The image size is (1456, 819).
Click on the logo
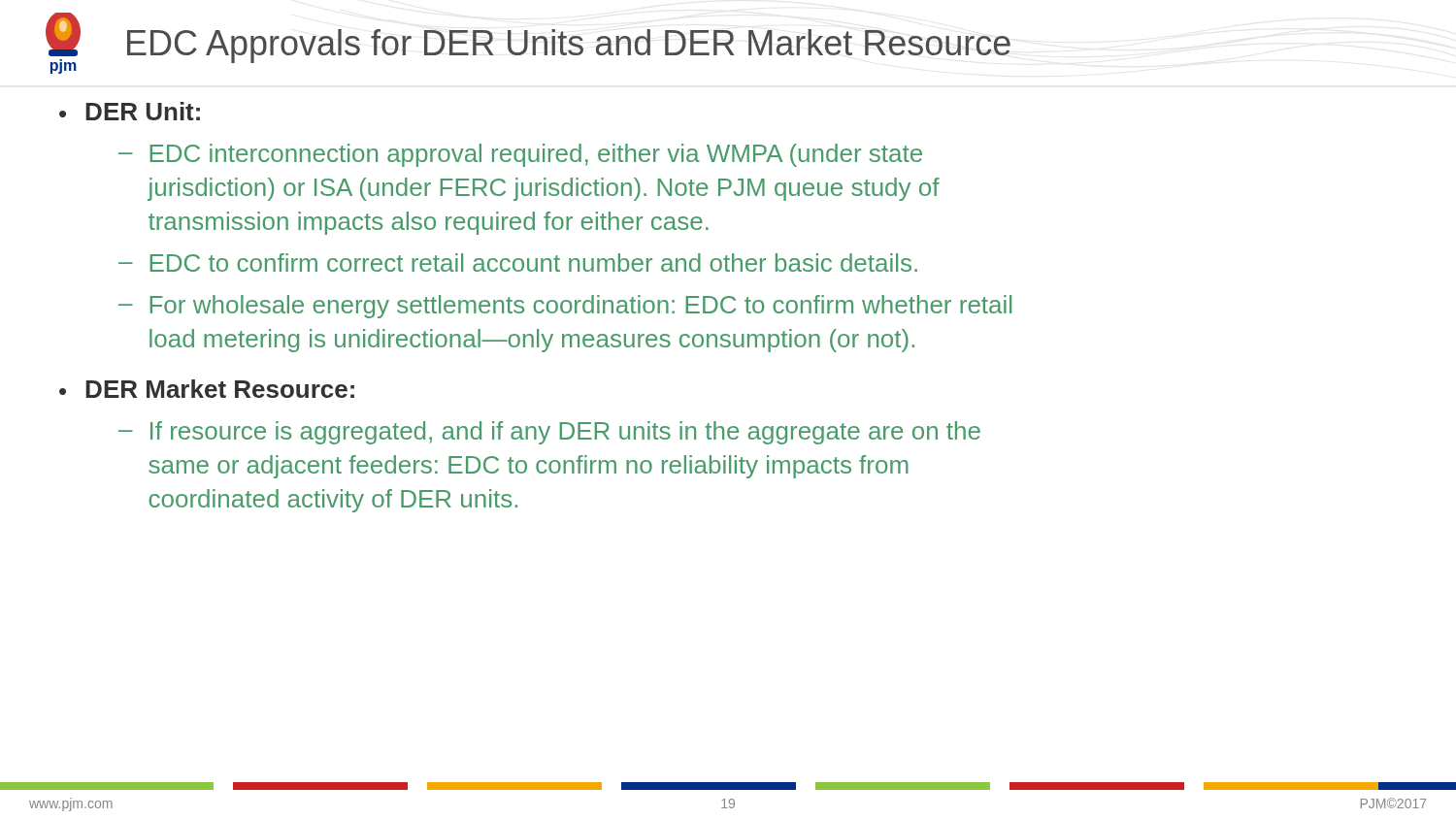[63, 44]
